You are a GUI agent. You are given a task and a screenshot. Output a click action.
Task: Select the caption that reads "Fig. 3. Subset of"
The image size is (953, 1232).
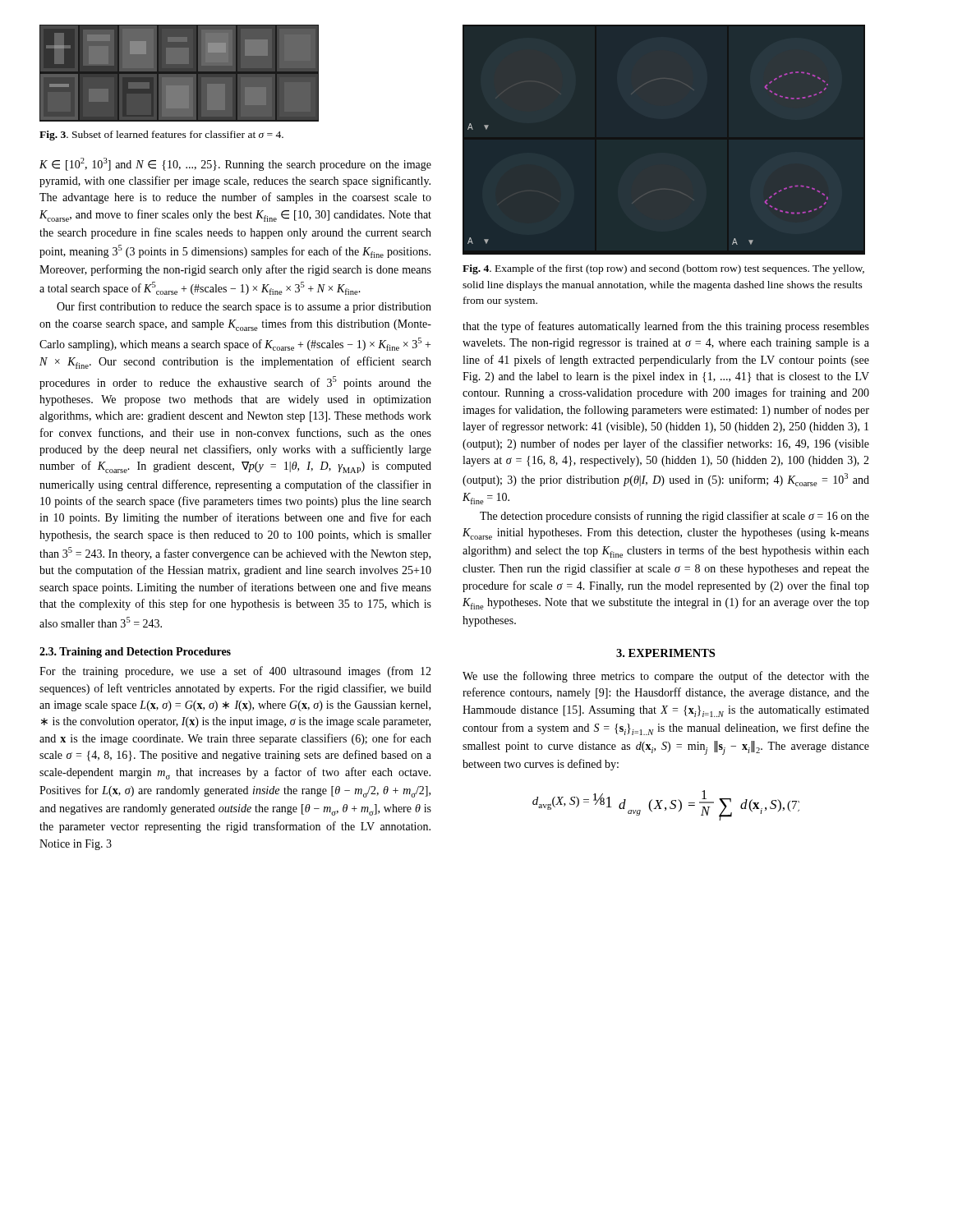pyautogui.click(x=162, y=134)
